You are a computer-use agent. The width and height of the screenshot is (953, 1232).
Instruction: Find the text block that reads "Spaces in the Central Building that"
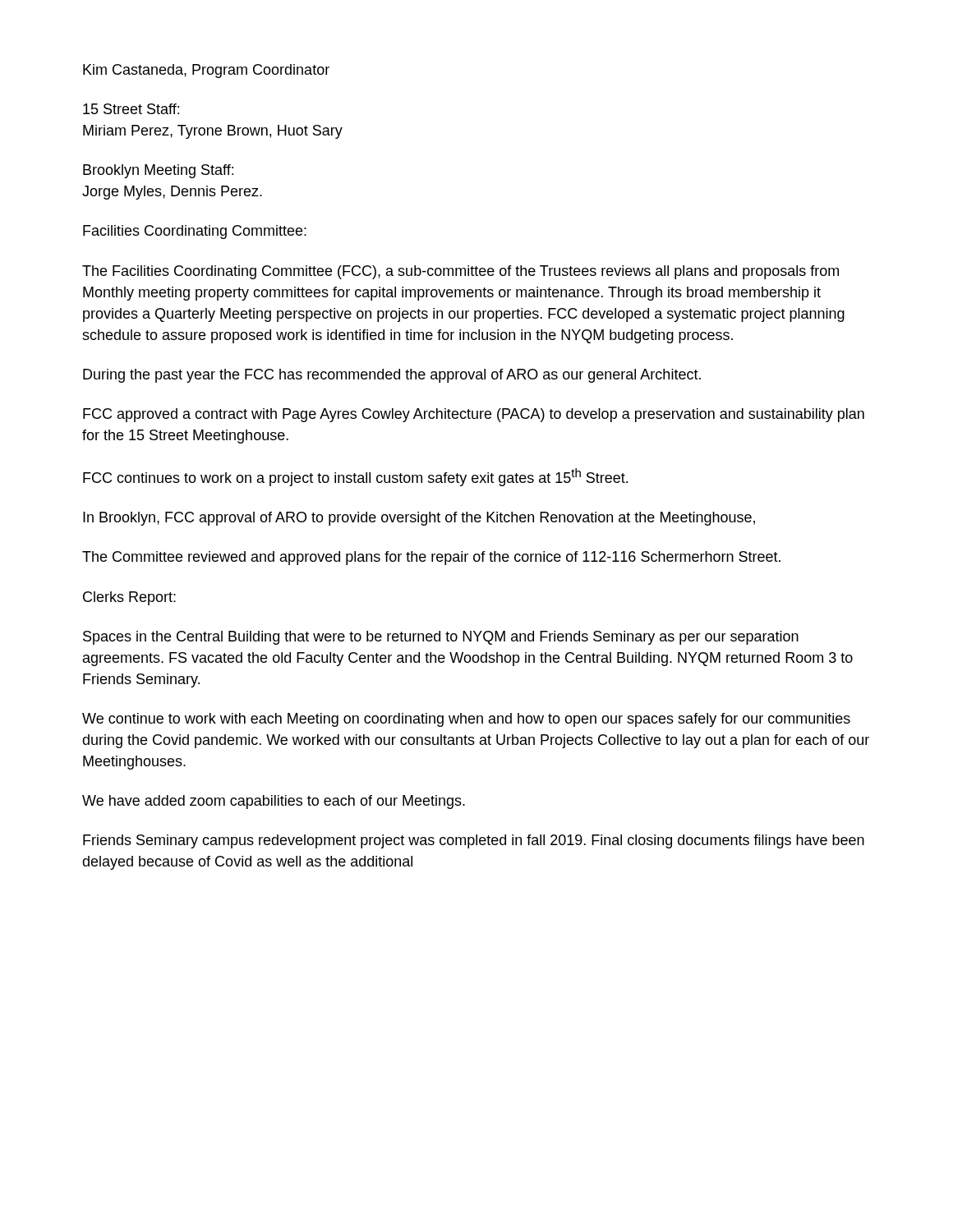pos(468,658)
